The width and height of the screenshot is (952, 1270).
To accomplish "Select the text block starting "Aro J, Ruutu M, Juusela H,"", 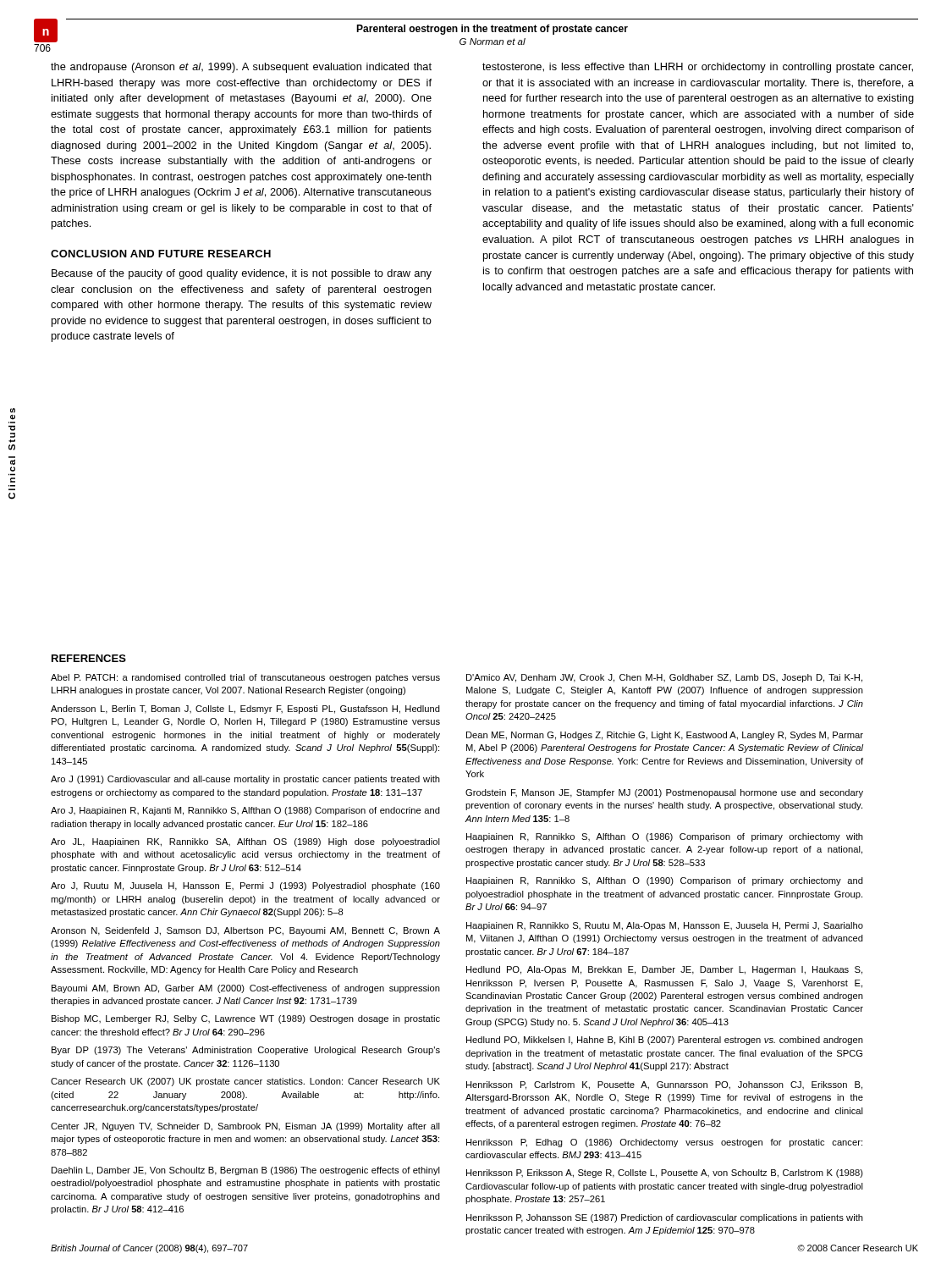I will tap(245, 899).
